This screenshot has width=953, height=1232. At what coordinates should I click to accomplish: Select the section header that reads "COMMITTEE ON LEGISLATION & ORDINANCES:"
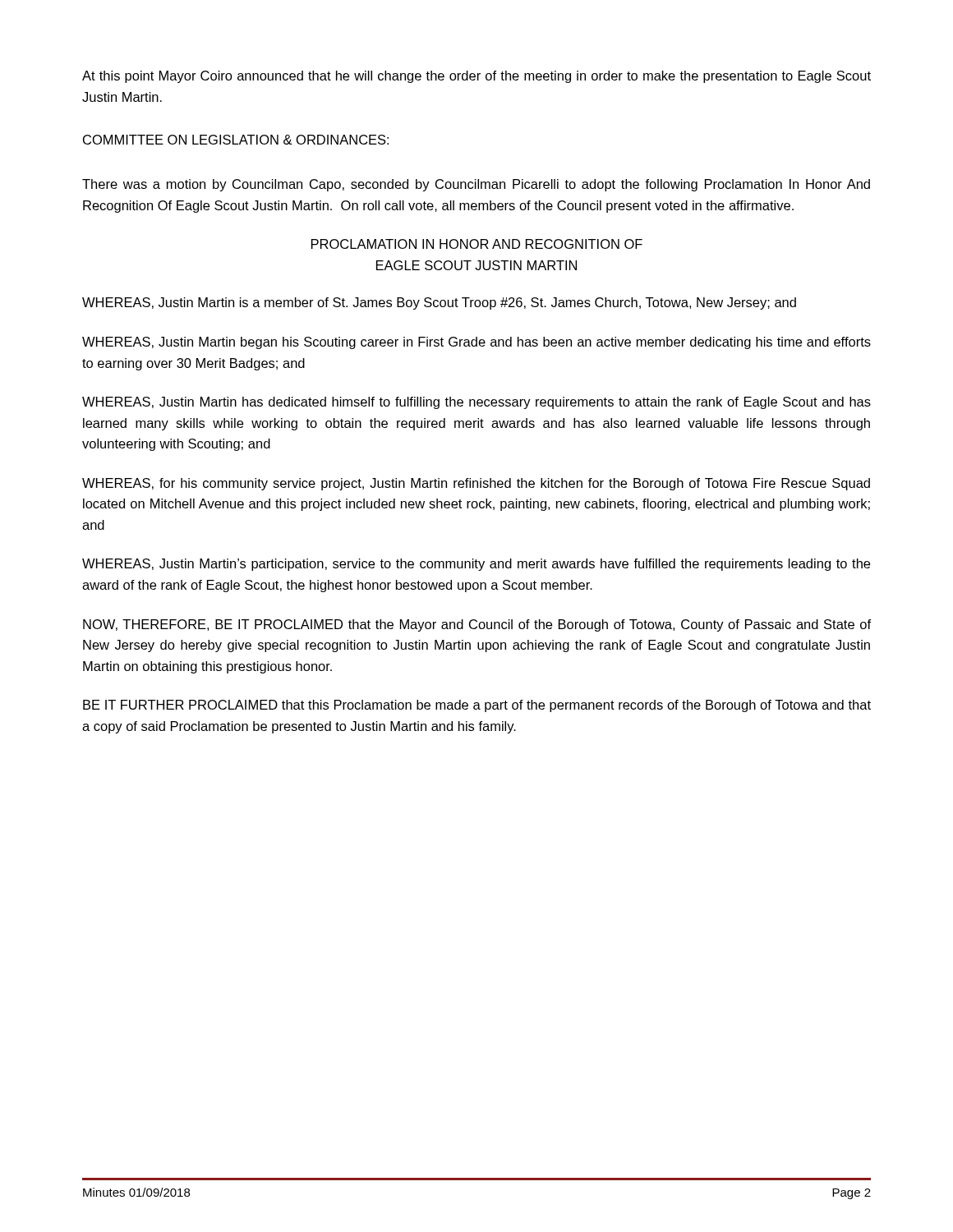pos(236,140)
